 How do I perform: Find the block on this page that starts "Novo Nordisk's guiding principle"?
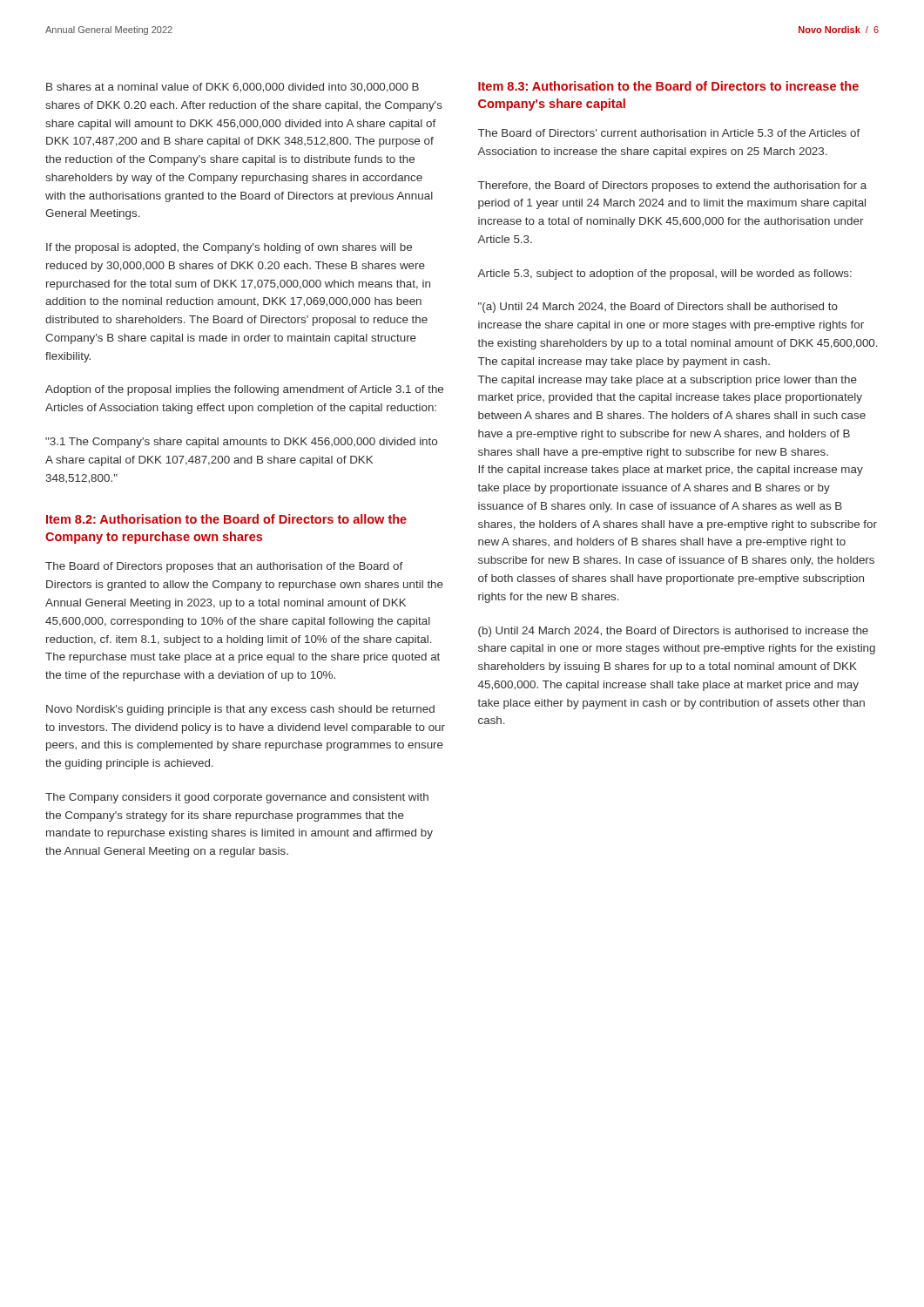coord(245,736)
